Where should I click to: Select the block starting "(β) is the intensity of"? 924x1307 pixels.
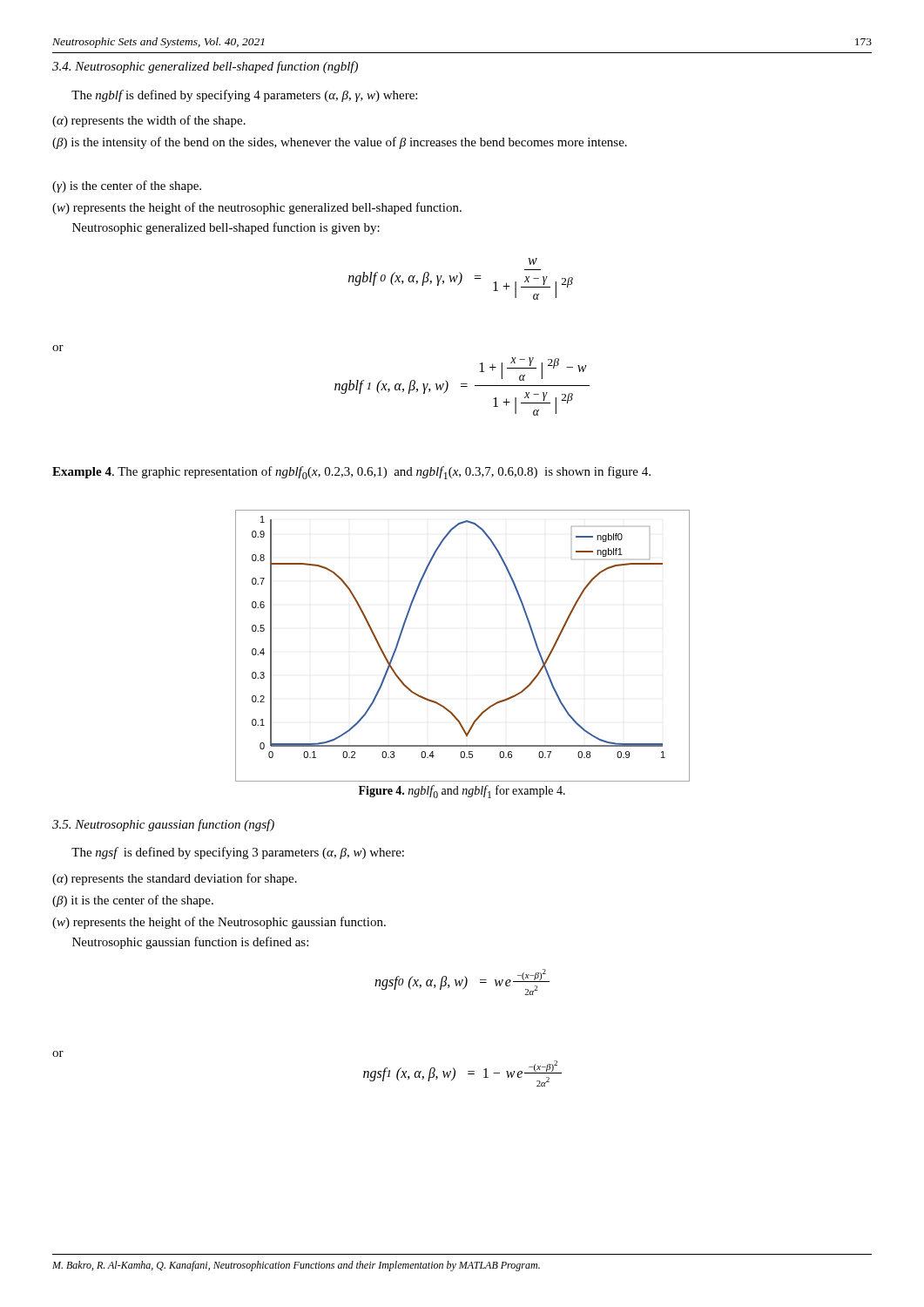[340, 142]
